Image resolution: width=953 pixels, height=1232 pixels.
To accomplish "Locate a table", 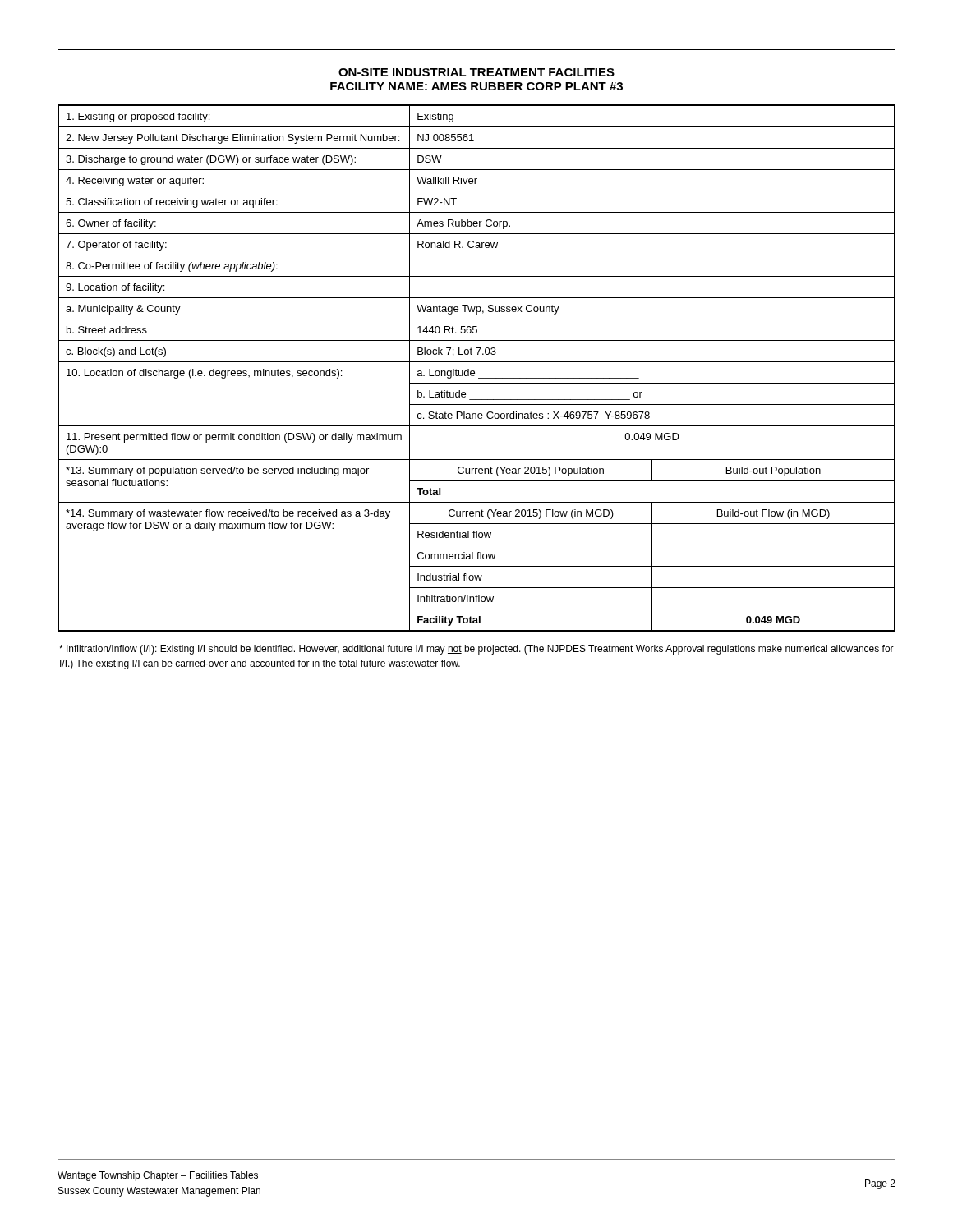I will click(x=476, y=368).
